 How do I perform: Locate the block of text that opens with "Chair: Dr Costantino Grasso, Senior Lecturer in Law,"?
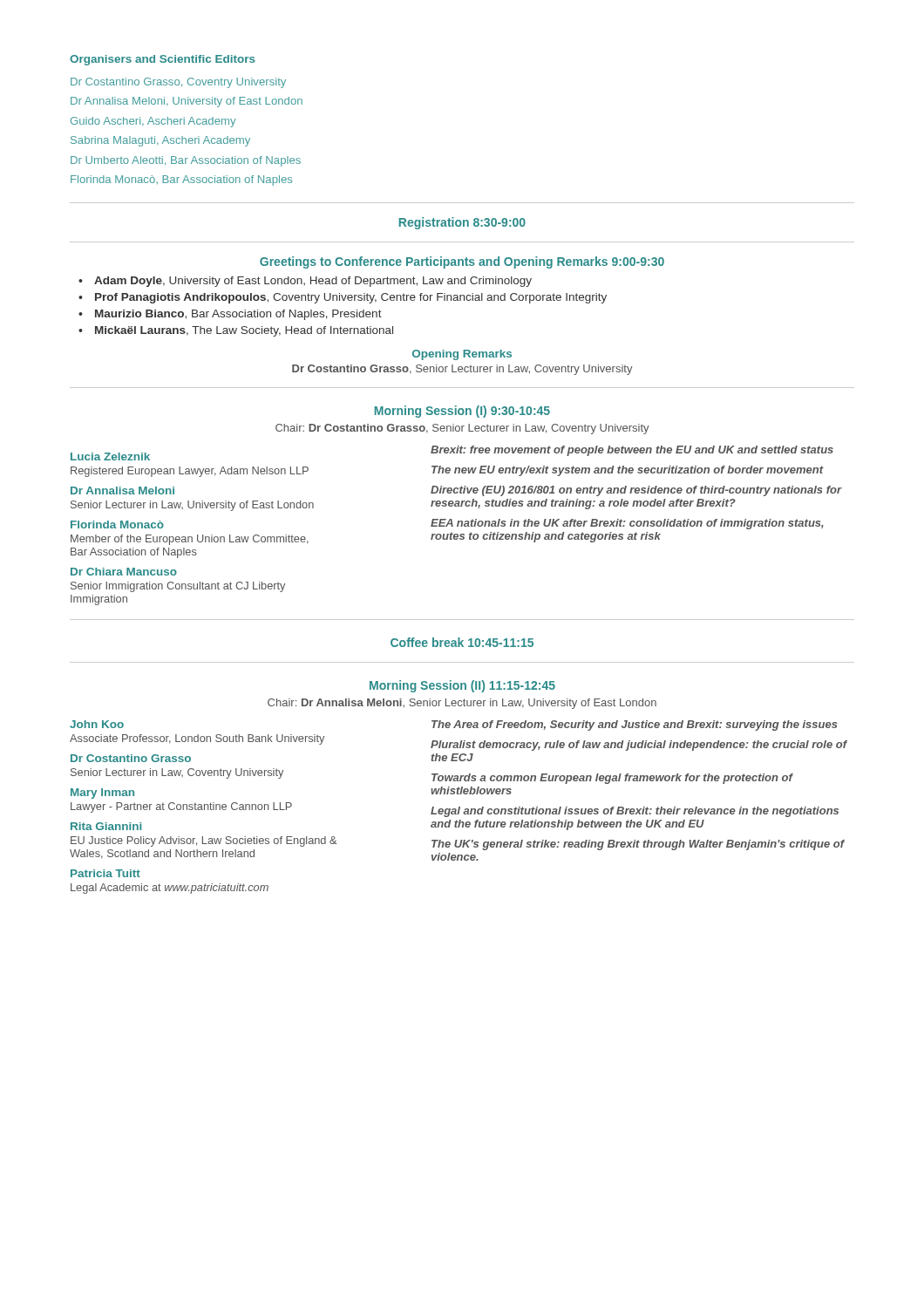(462, 427)
